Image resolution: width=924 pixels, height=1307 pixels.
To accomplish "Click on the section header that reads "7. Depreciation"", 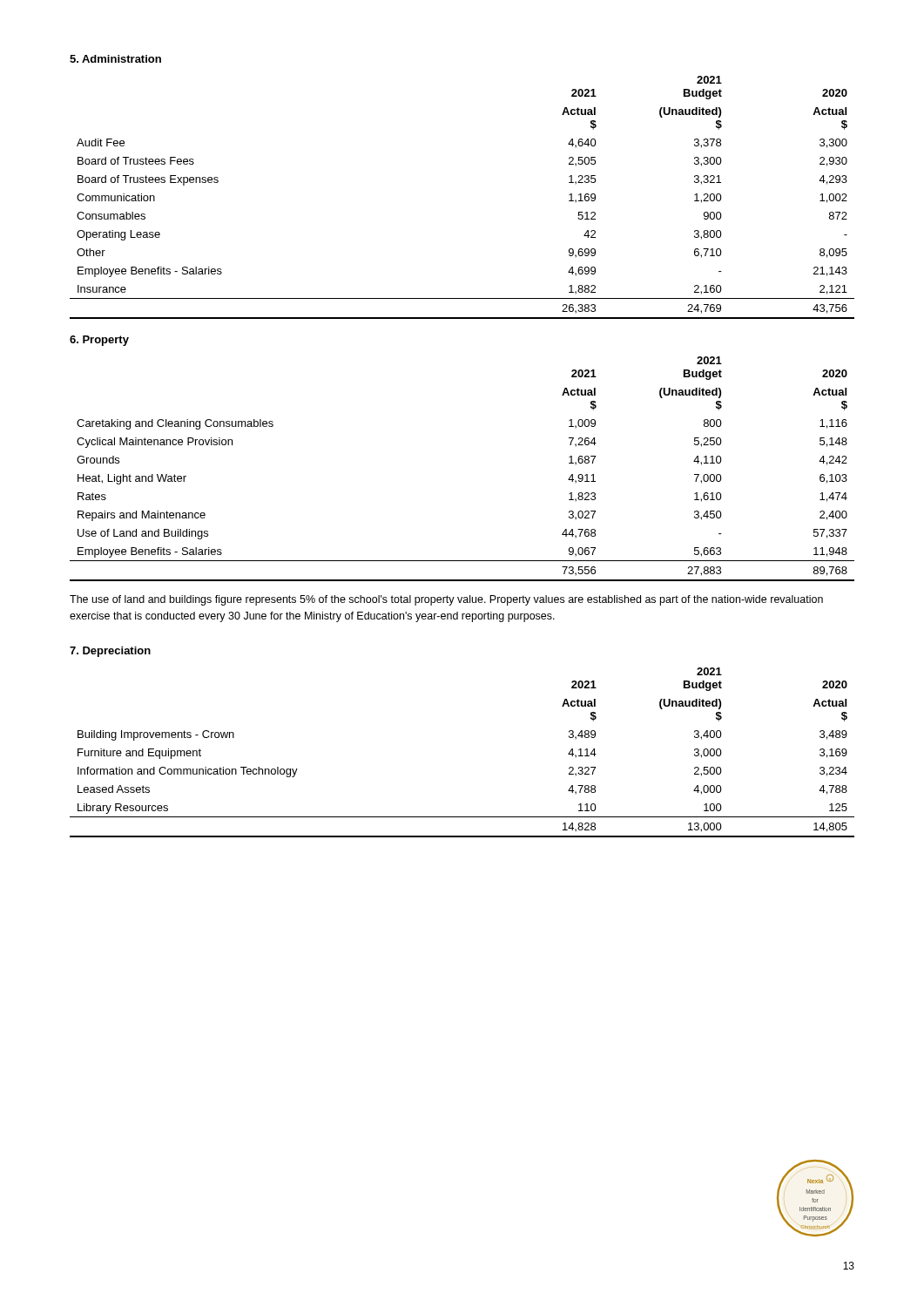I will (x=110, y=650).
